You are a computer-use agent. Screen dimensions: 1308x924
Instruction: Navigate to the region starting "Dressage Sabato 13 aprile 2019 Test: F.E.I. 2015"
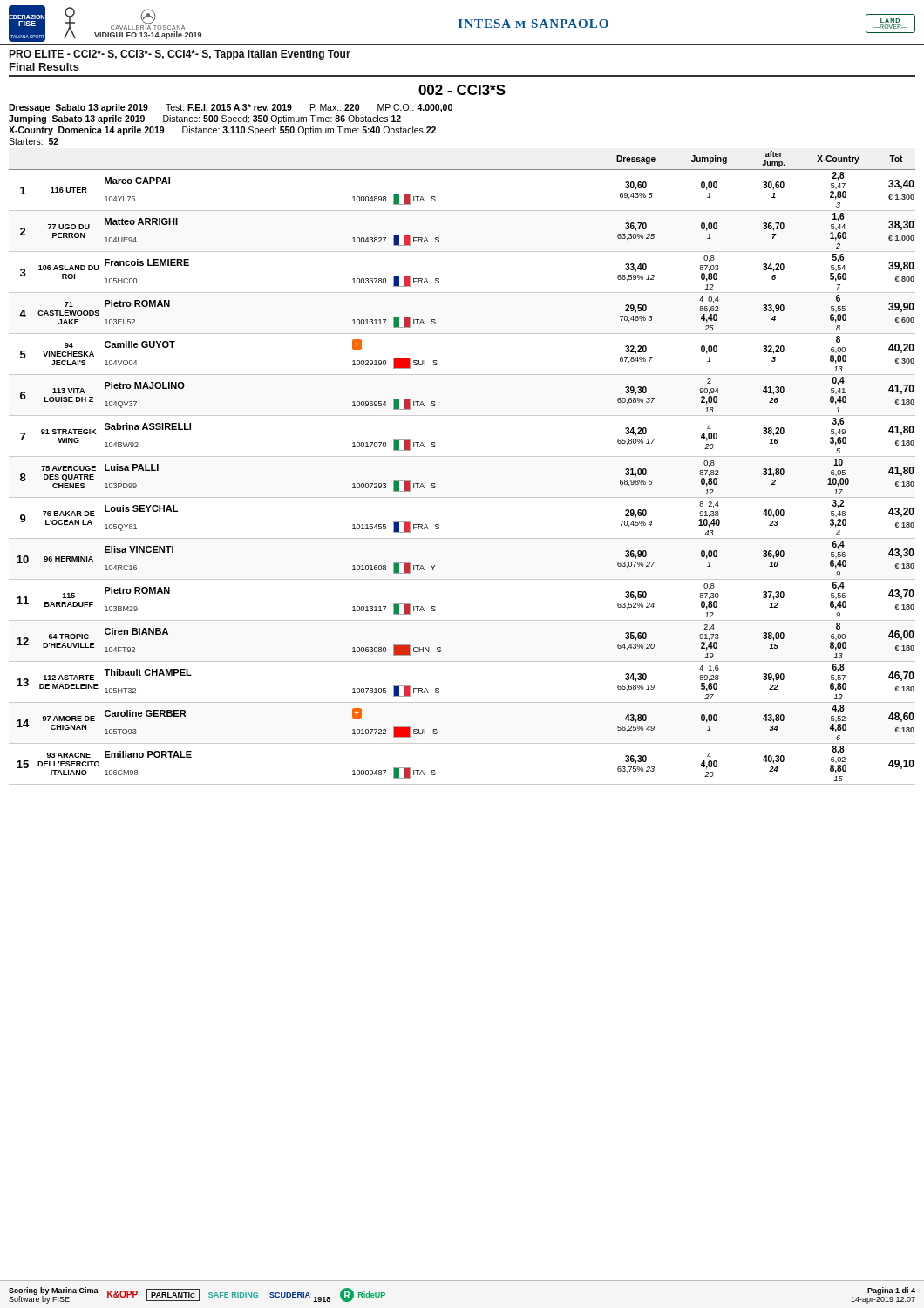pos(231,107)
